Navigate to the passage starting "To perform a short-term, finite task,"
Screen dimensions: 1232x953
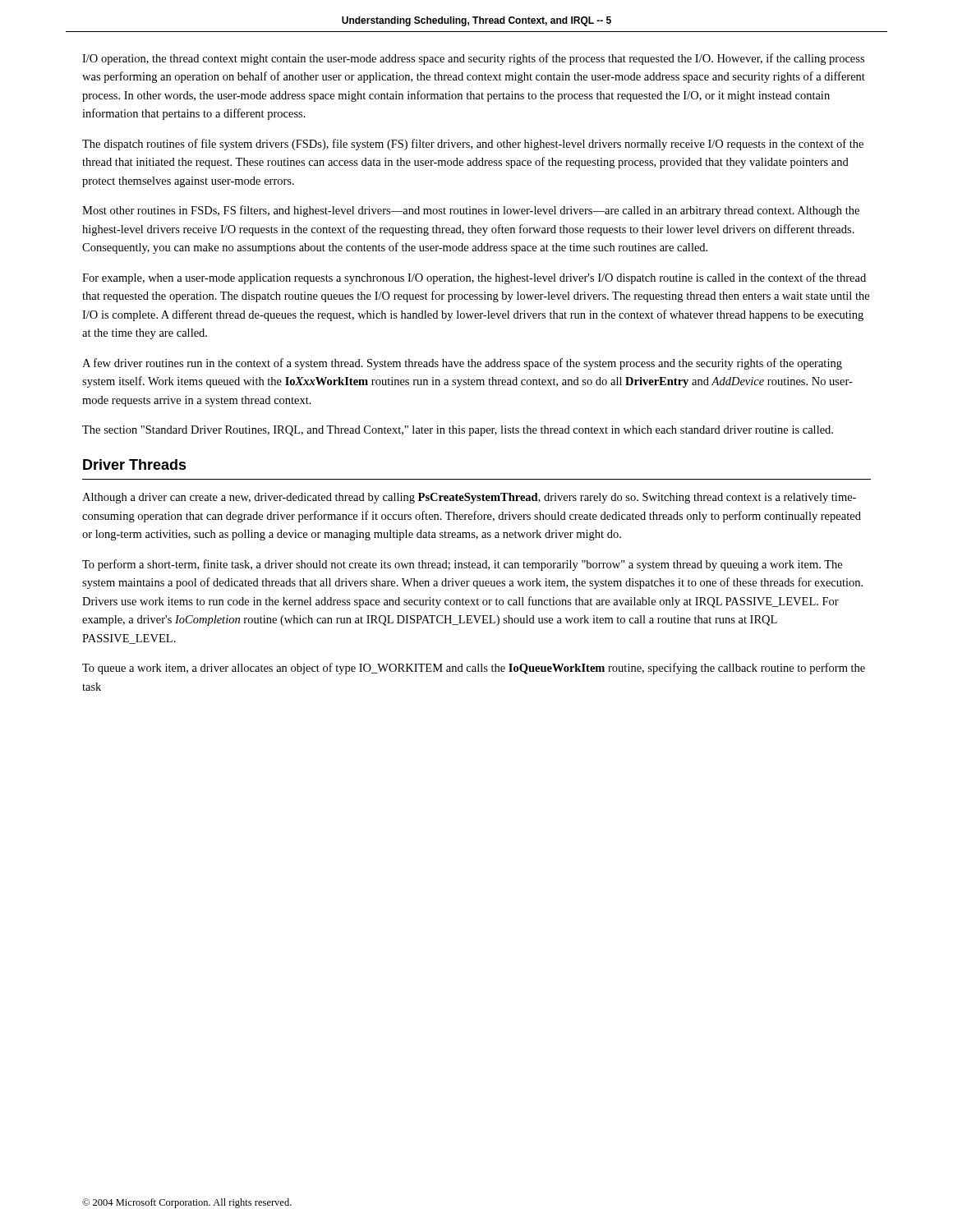(473, 601)
